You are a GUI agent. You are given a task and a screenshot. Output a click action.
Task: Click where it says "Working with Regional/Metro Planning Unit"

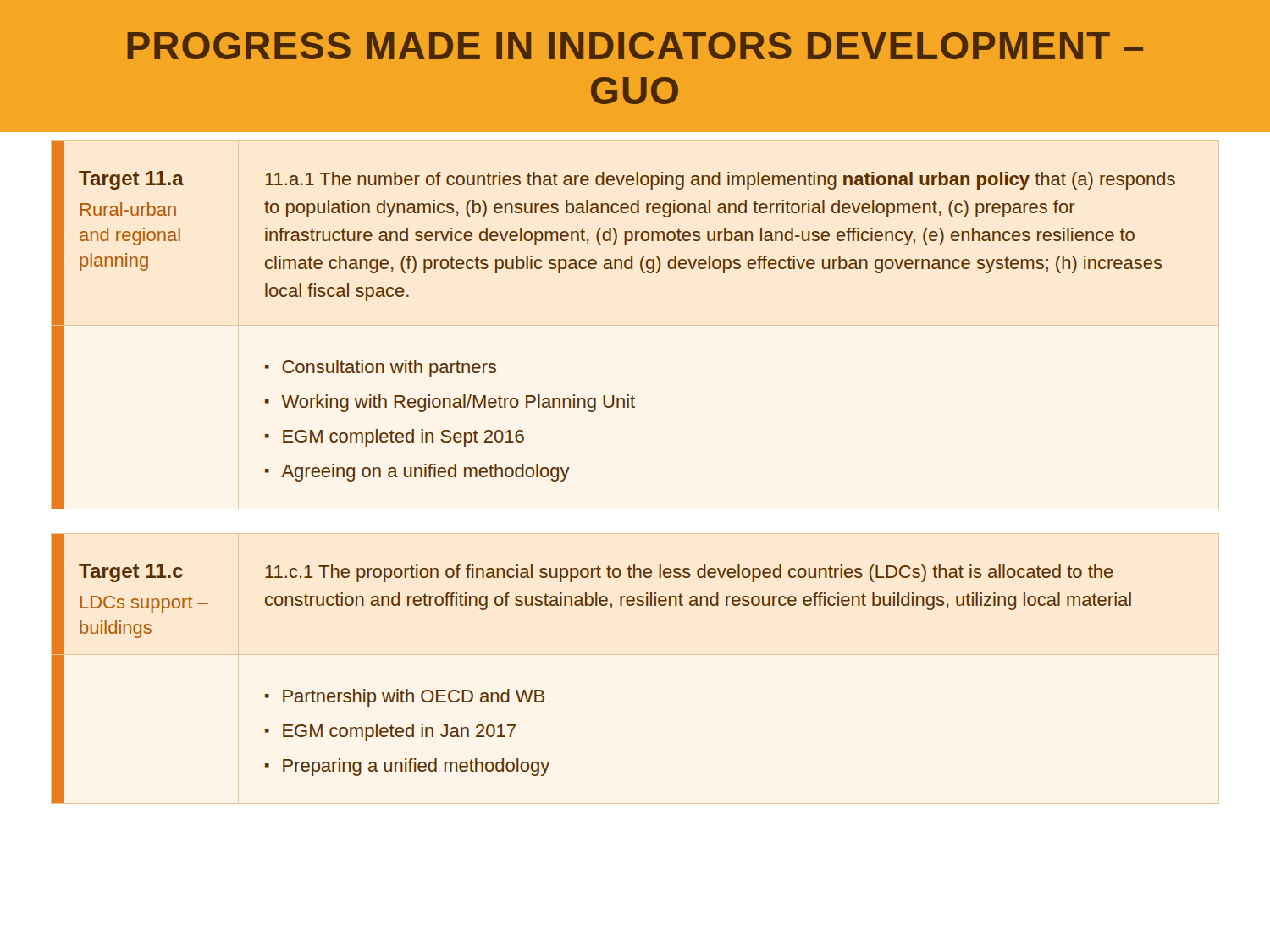458,401
